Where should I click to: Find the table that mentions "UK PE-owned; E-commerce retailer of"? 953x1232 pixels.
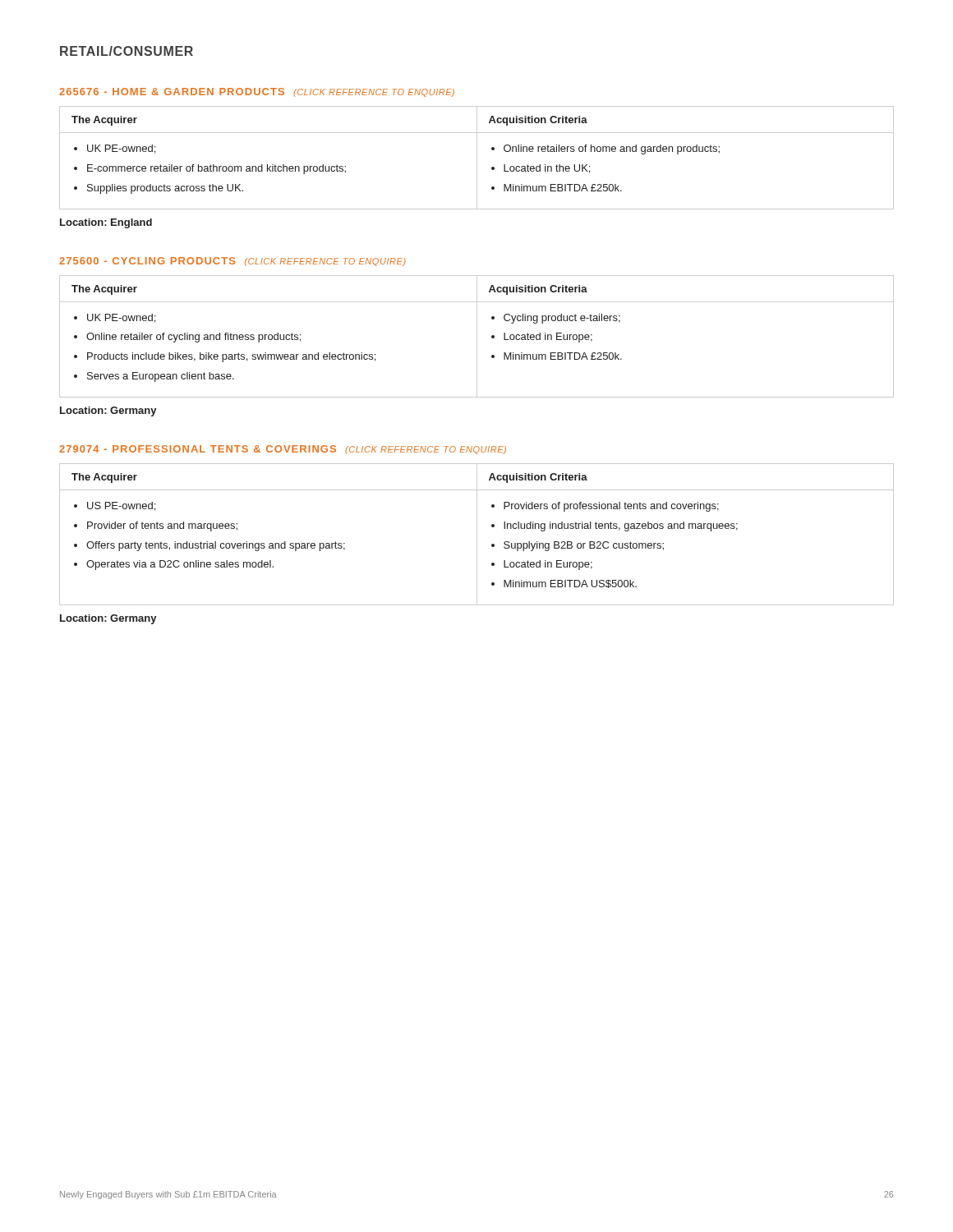pyautogui.click(x=476, y=158)
